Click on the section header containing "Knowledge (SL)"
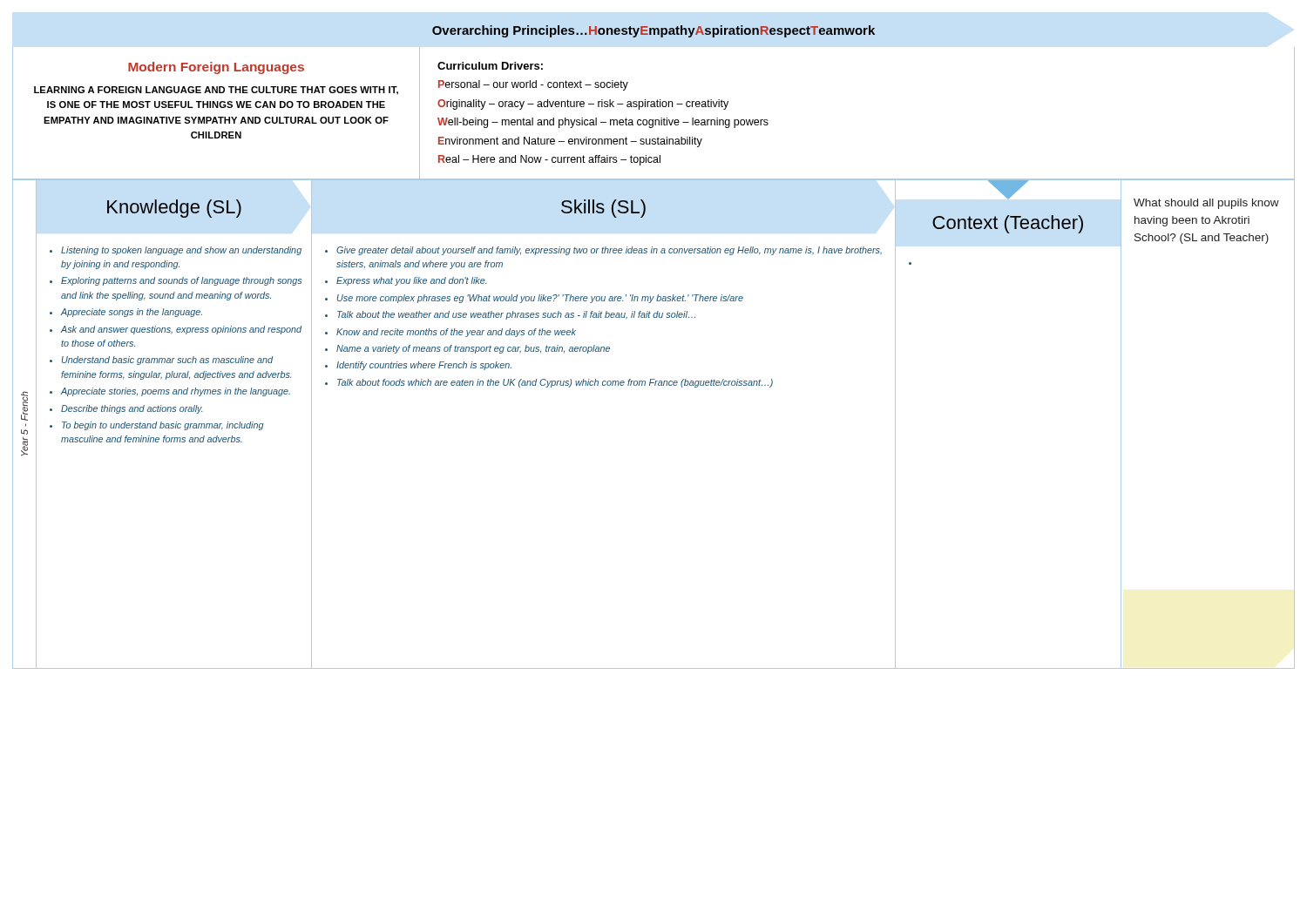This screenshot has width=1307, height=924. (x=174, y=206)
